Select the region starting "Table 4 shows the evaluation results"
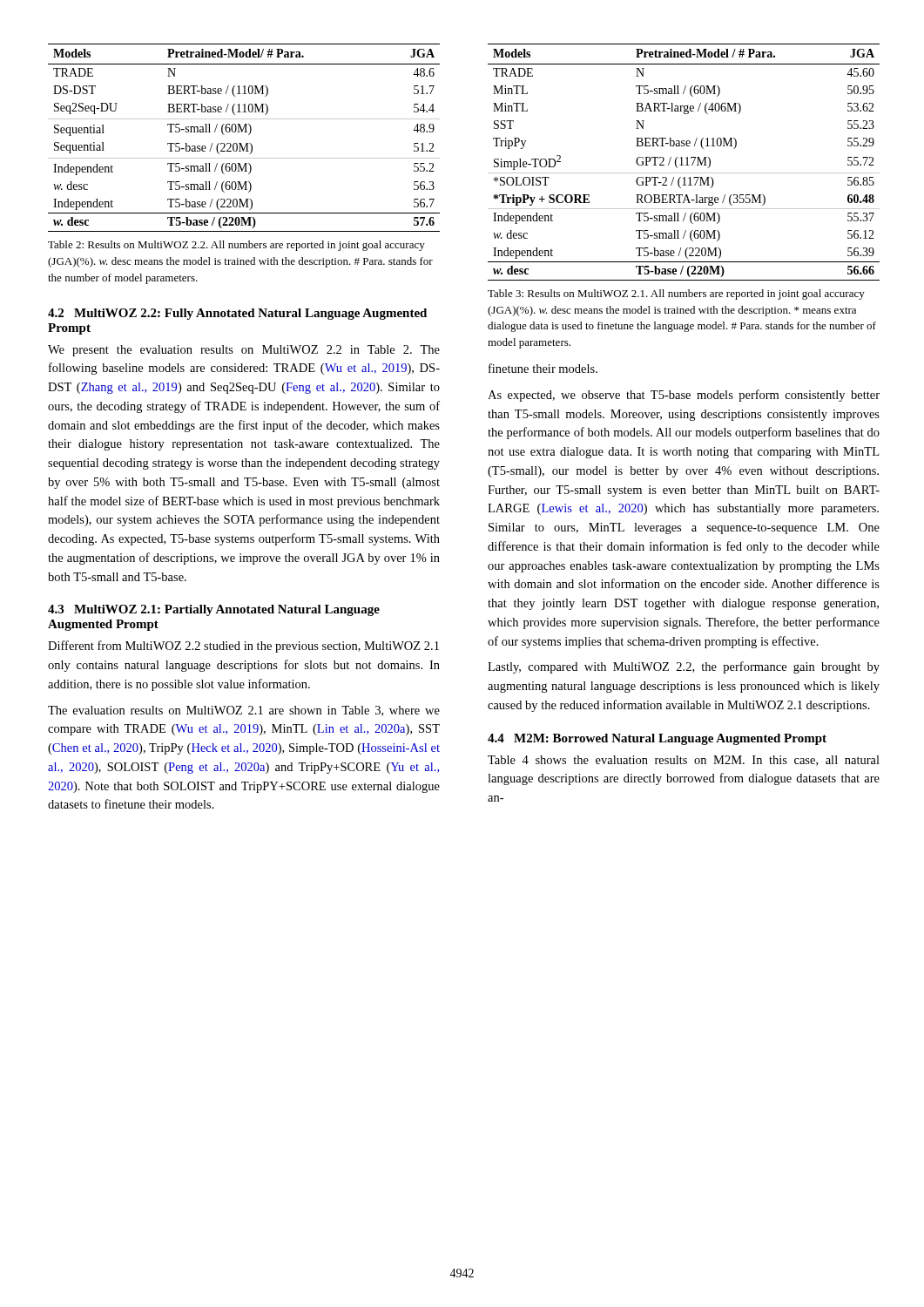Screen dimensions: 1307x924 684,778
